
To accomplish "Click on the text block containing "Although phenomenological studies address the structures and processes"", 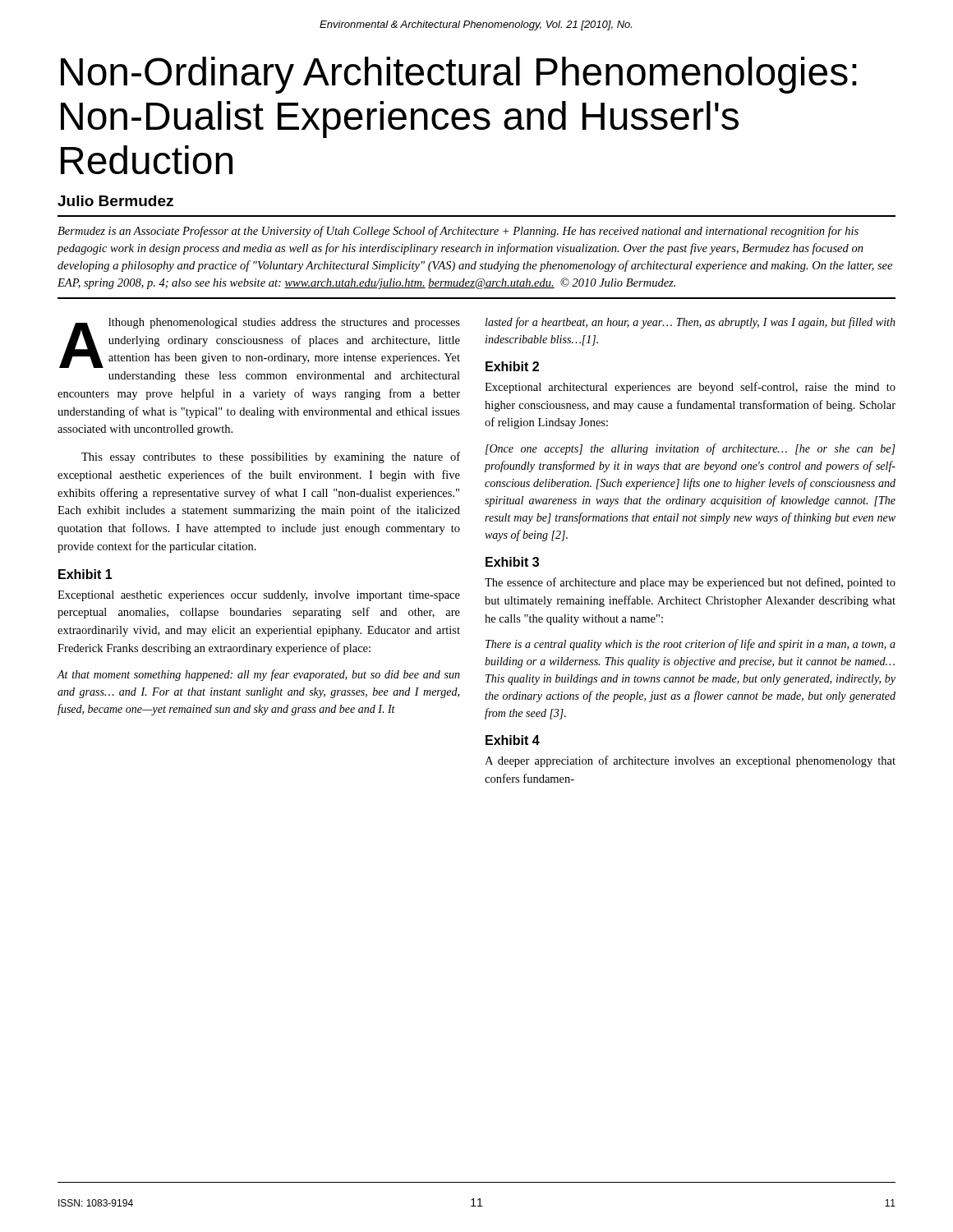I will [259, 375].
